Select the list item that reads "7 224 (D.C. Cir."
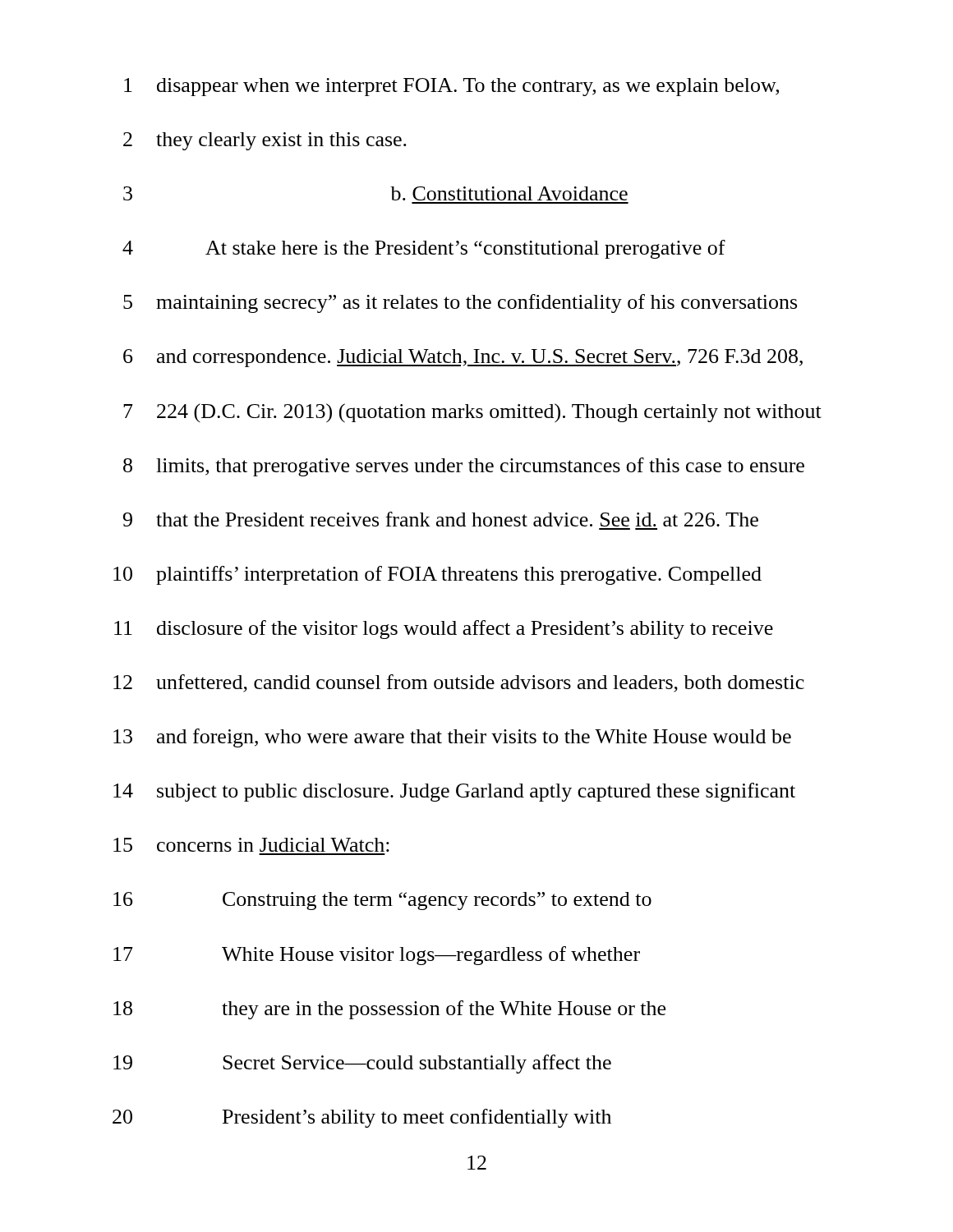Screen dimensions: 1232x953 [476, 411]
